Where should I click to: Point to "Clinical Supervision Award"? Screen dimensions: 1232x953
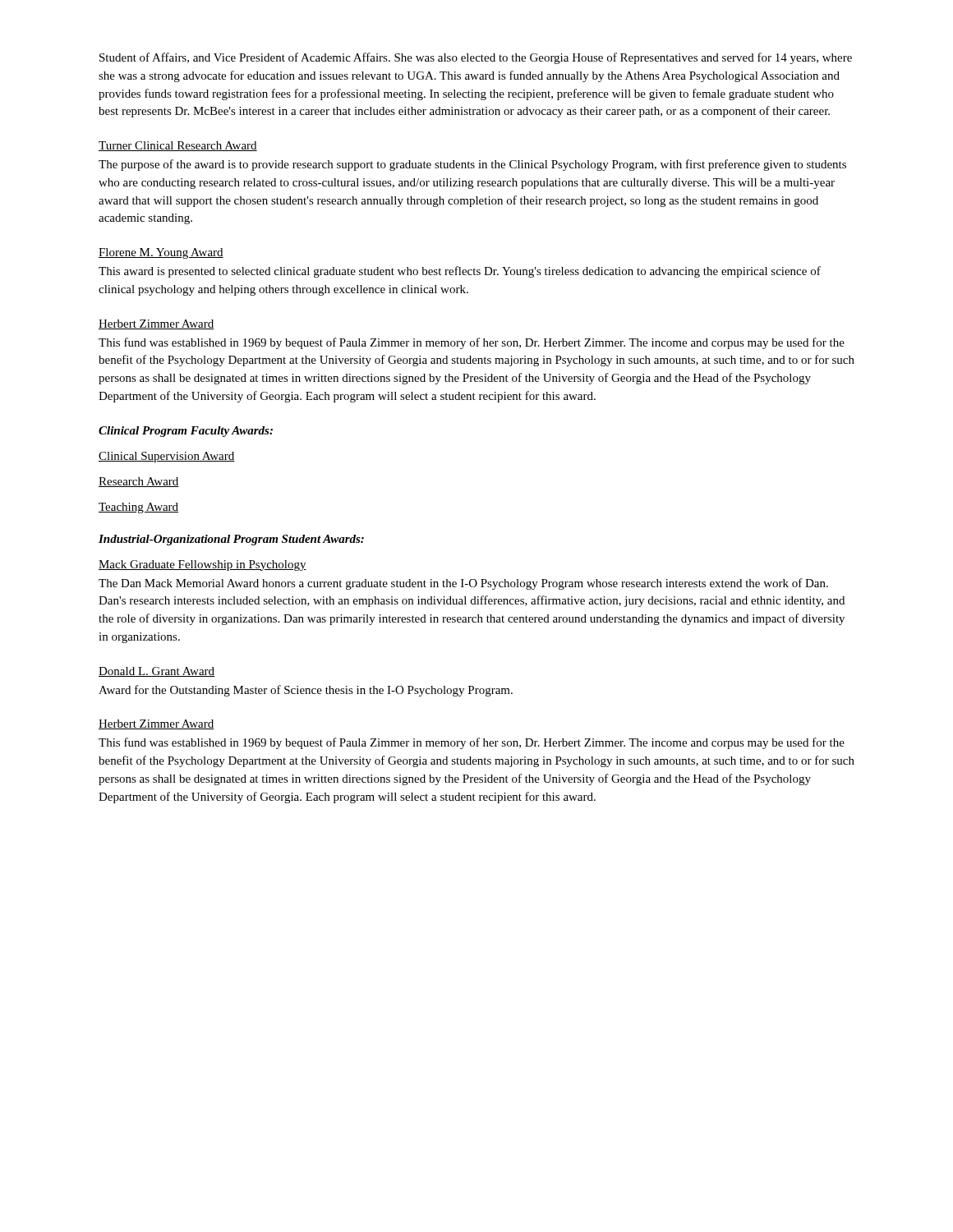[x=166, y=455]
